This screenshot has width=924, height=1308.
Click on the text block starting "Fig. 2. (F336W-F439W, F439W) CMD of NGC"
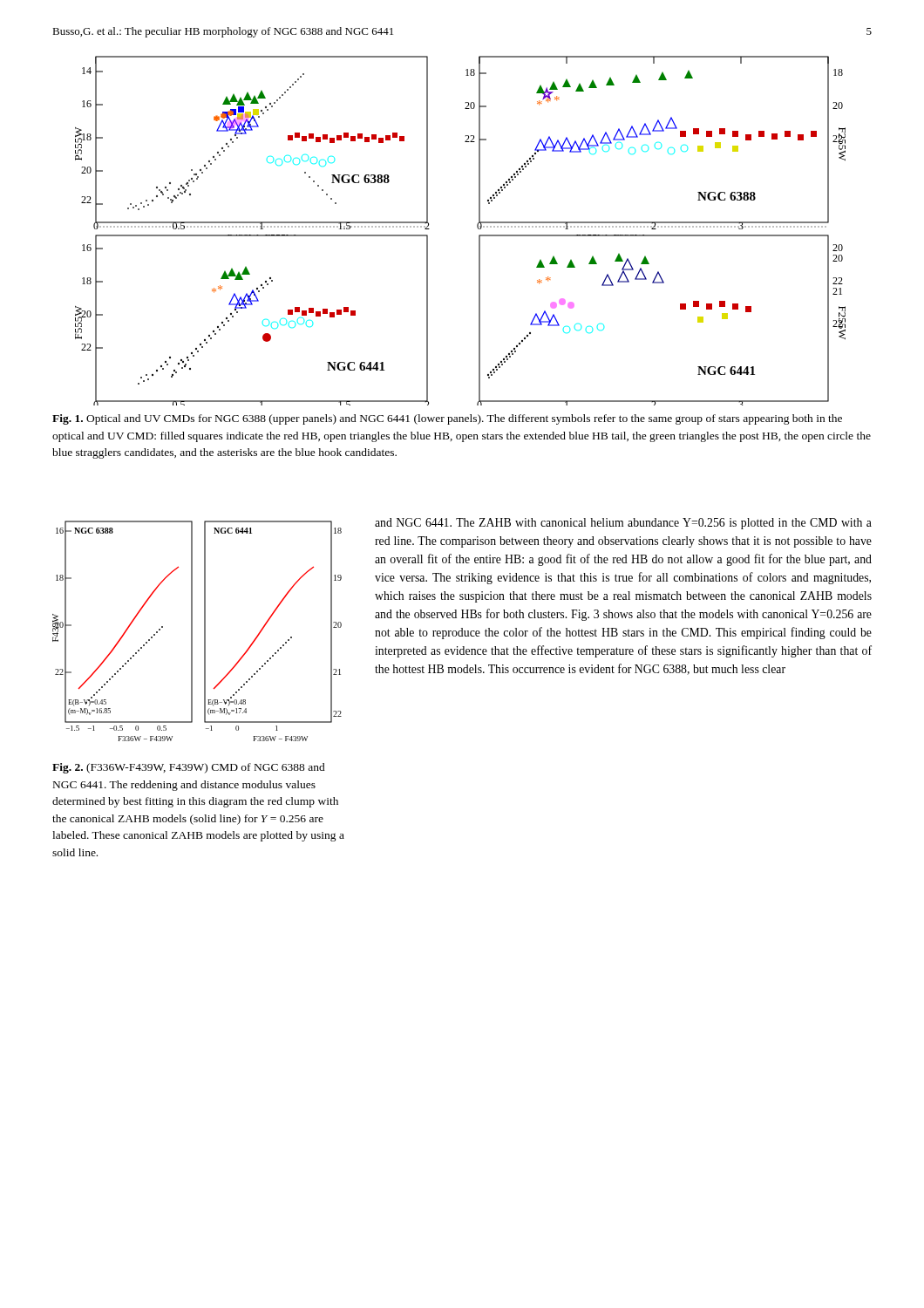click(x=198, y=810)
